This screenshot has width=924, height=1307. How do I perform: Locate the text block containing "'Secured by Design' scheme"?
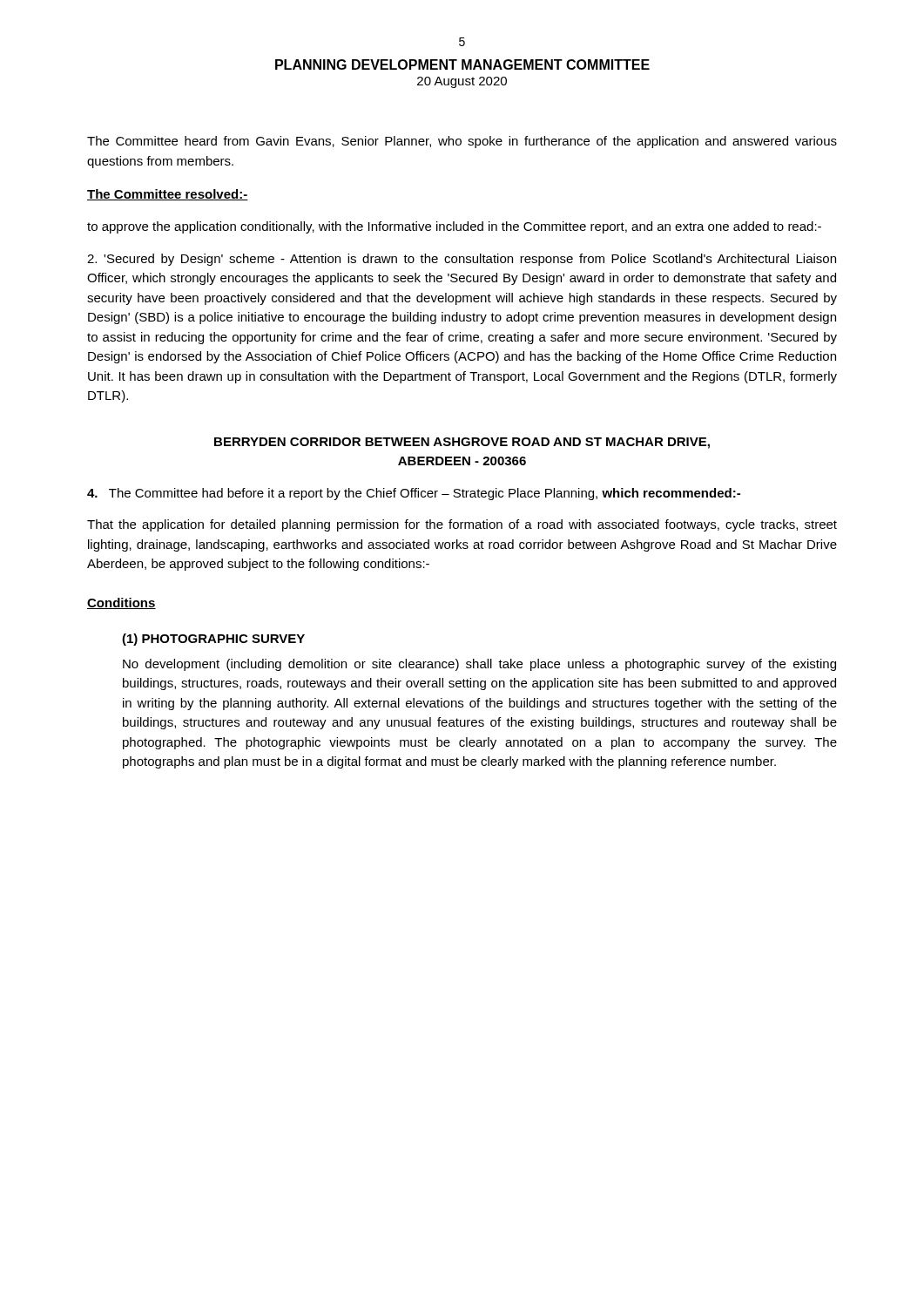point(462,327)
